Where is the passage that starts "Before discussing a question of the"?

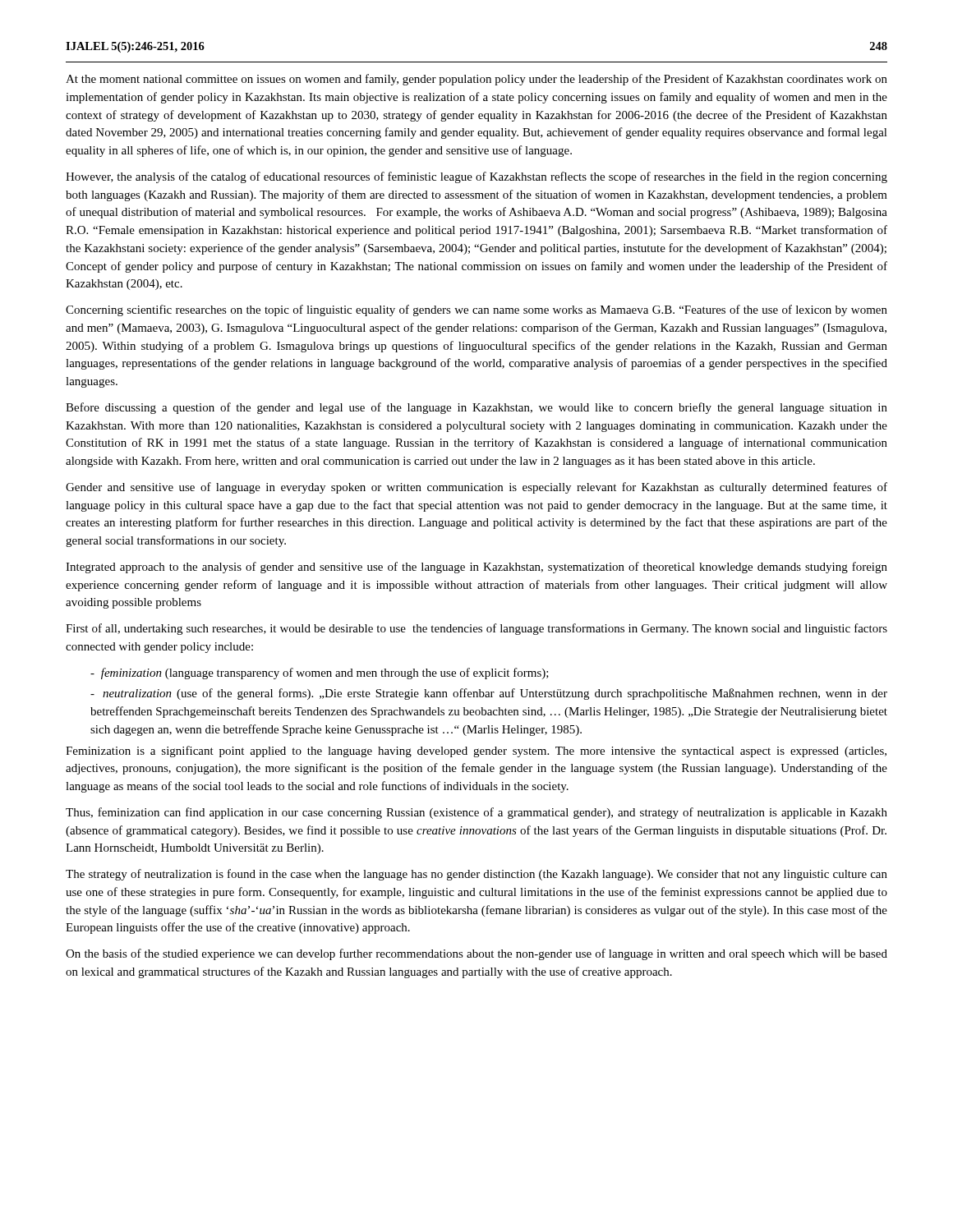(476, 435)
